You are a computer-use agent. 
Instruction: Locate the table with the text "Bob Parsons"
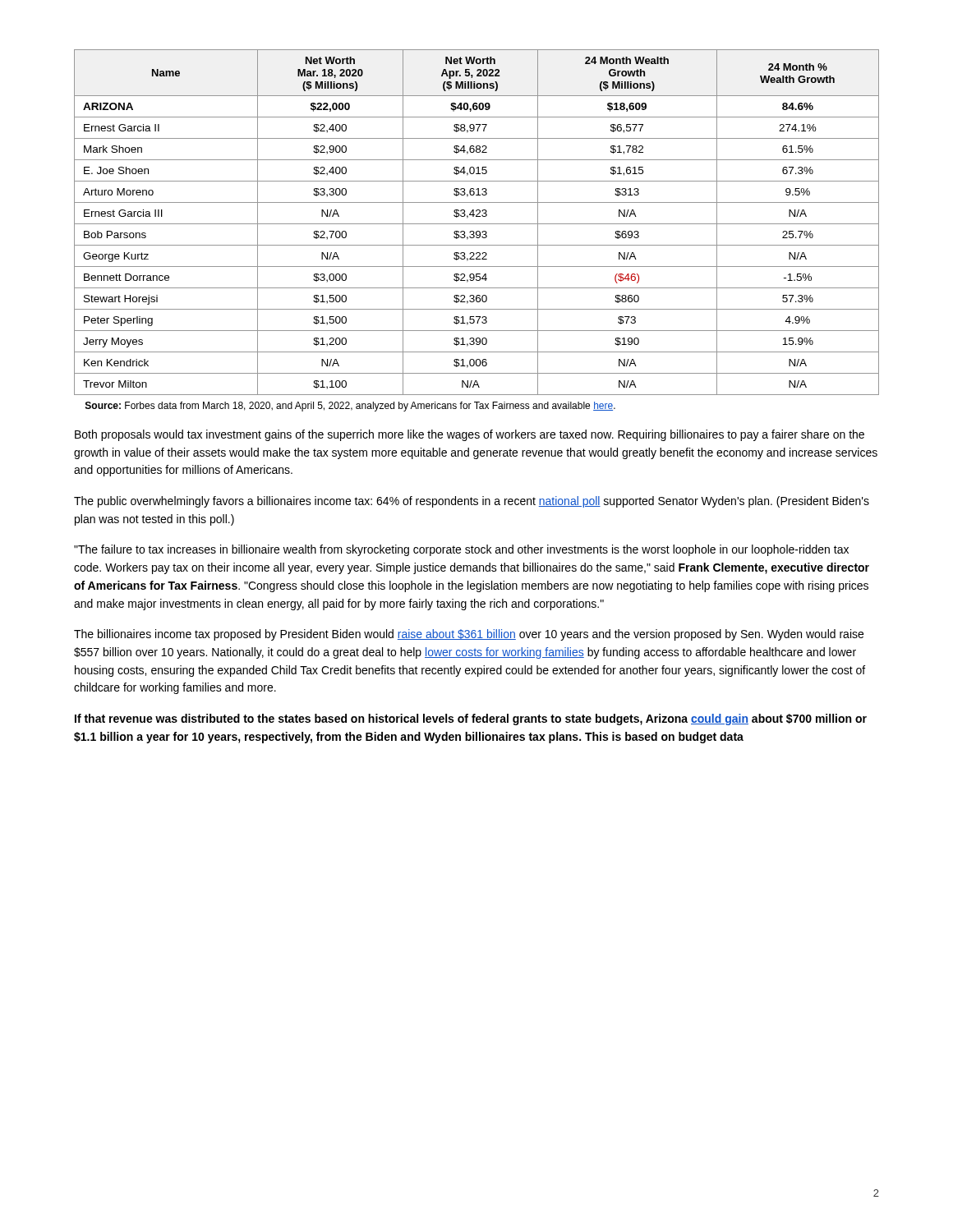click(x=476, y=222)
